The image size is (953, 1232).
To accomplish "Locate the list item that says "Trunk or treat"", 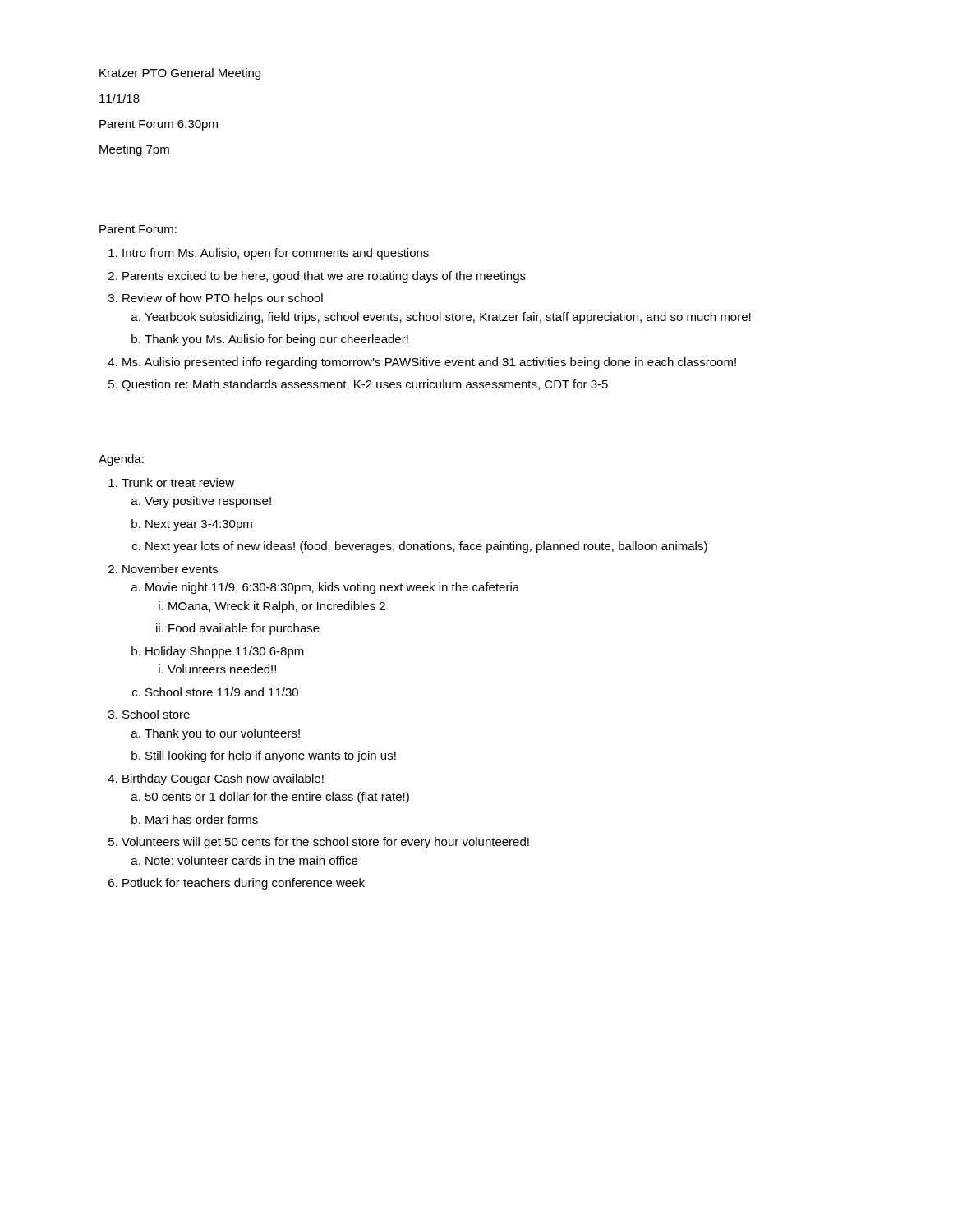I will pos(178,483).
